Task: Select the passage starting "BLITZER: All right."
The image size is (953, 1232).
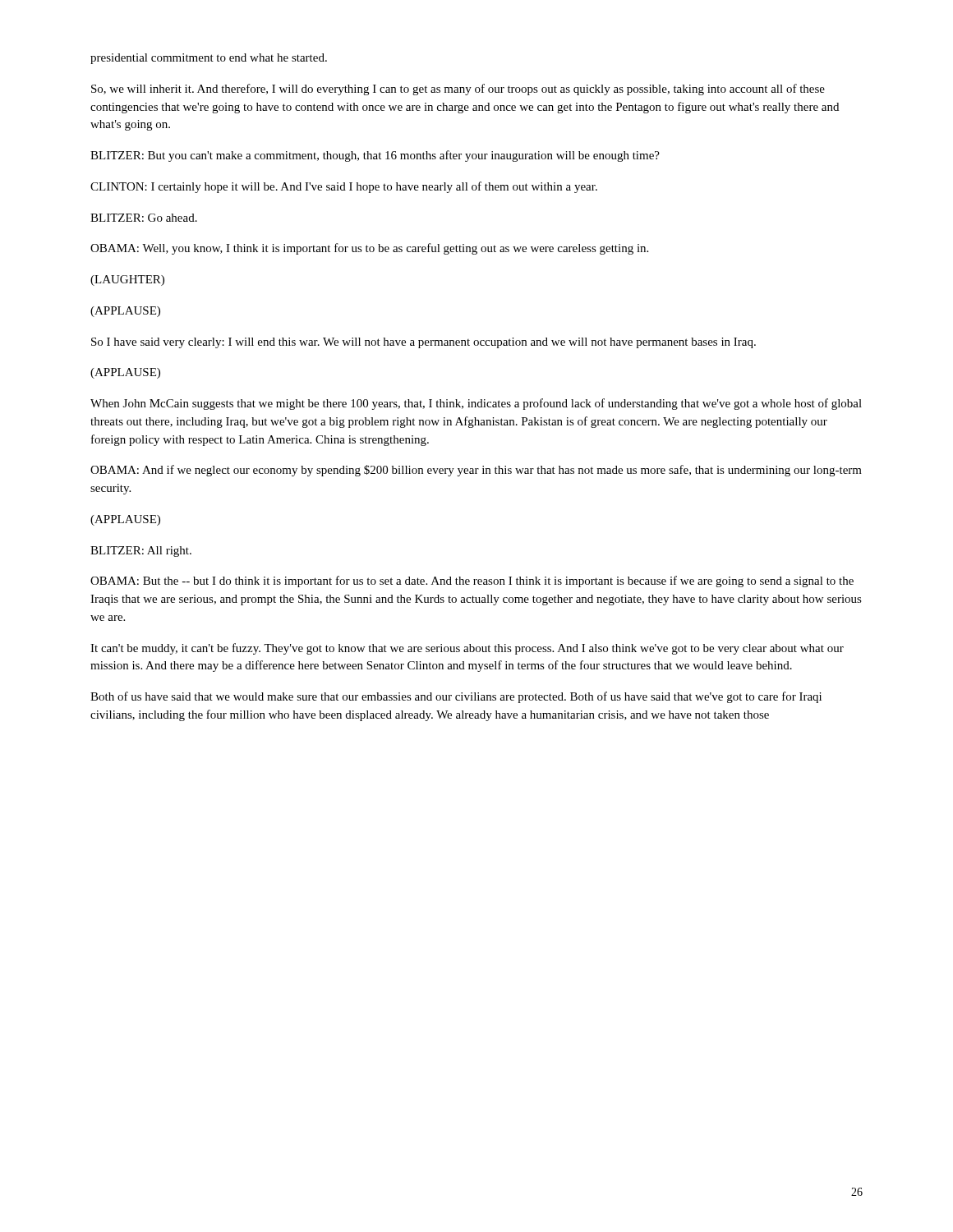Action: pos(141,550)
